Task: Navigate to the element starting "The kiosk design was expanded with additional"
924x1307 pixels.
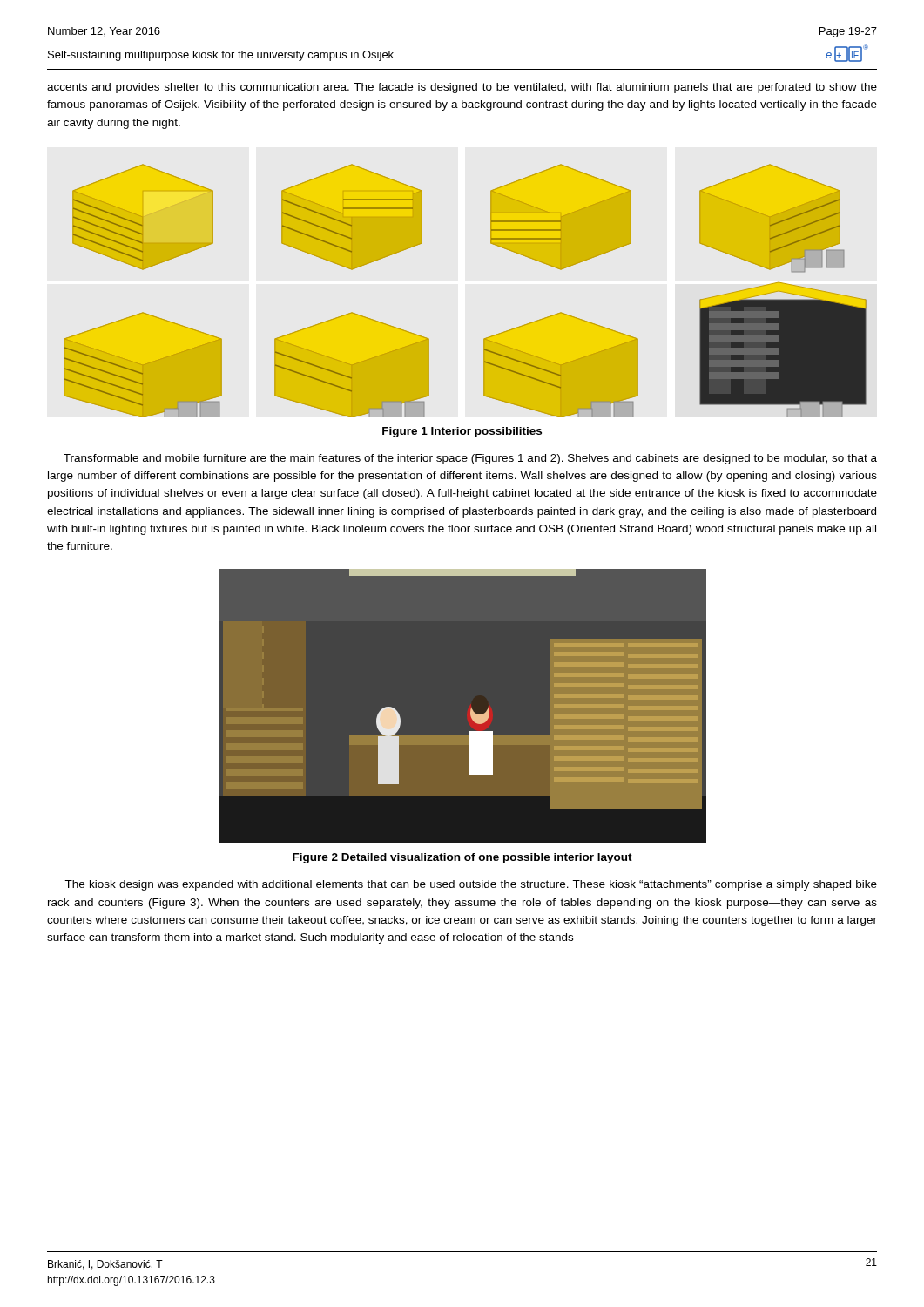Action: pos(462,911)
